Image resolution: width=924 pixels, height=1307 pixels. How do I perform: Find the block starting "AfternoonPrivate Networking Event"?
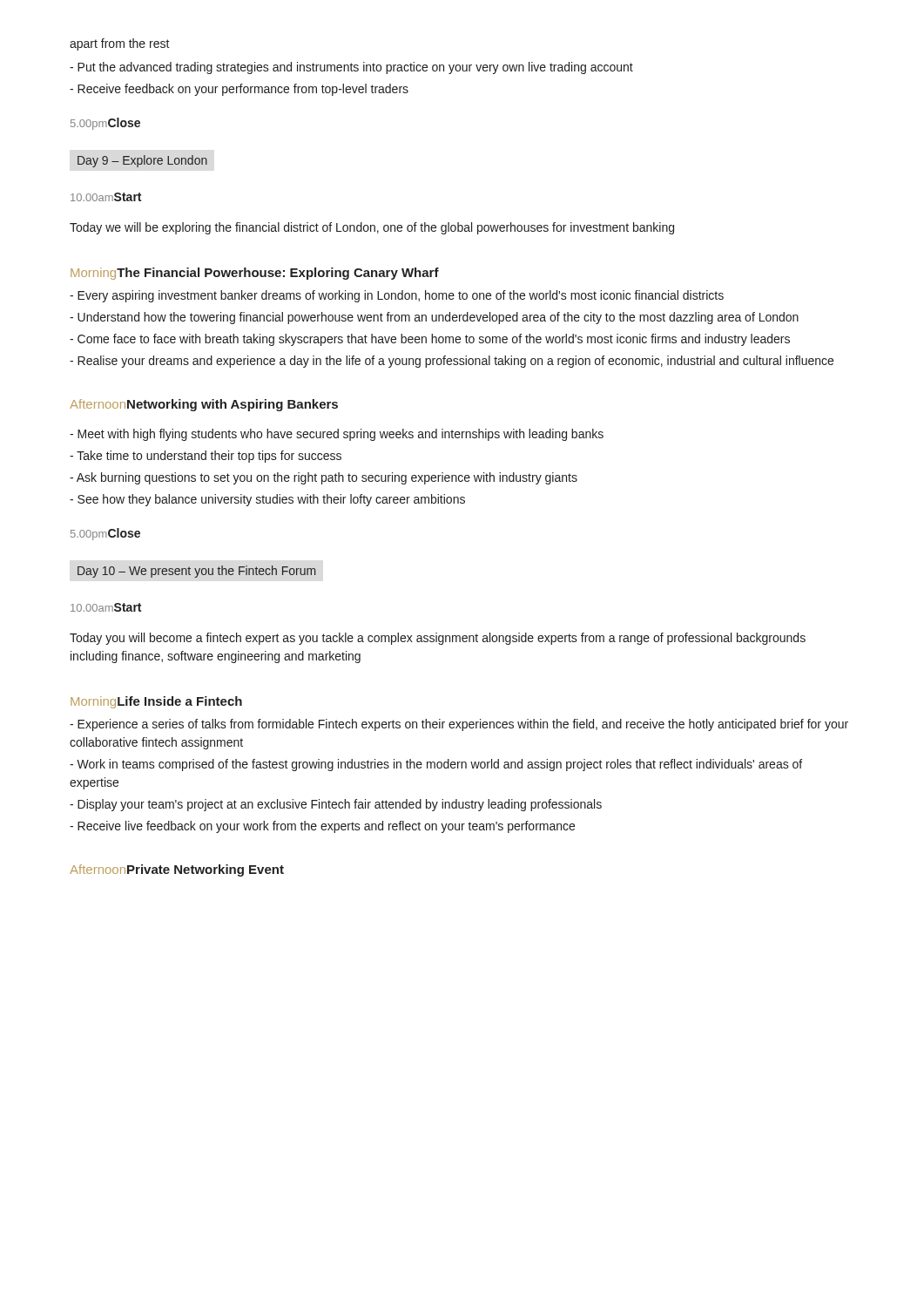(x=177, y=869)
